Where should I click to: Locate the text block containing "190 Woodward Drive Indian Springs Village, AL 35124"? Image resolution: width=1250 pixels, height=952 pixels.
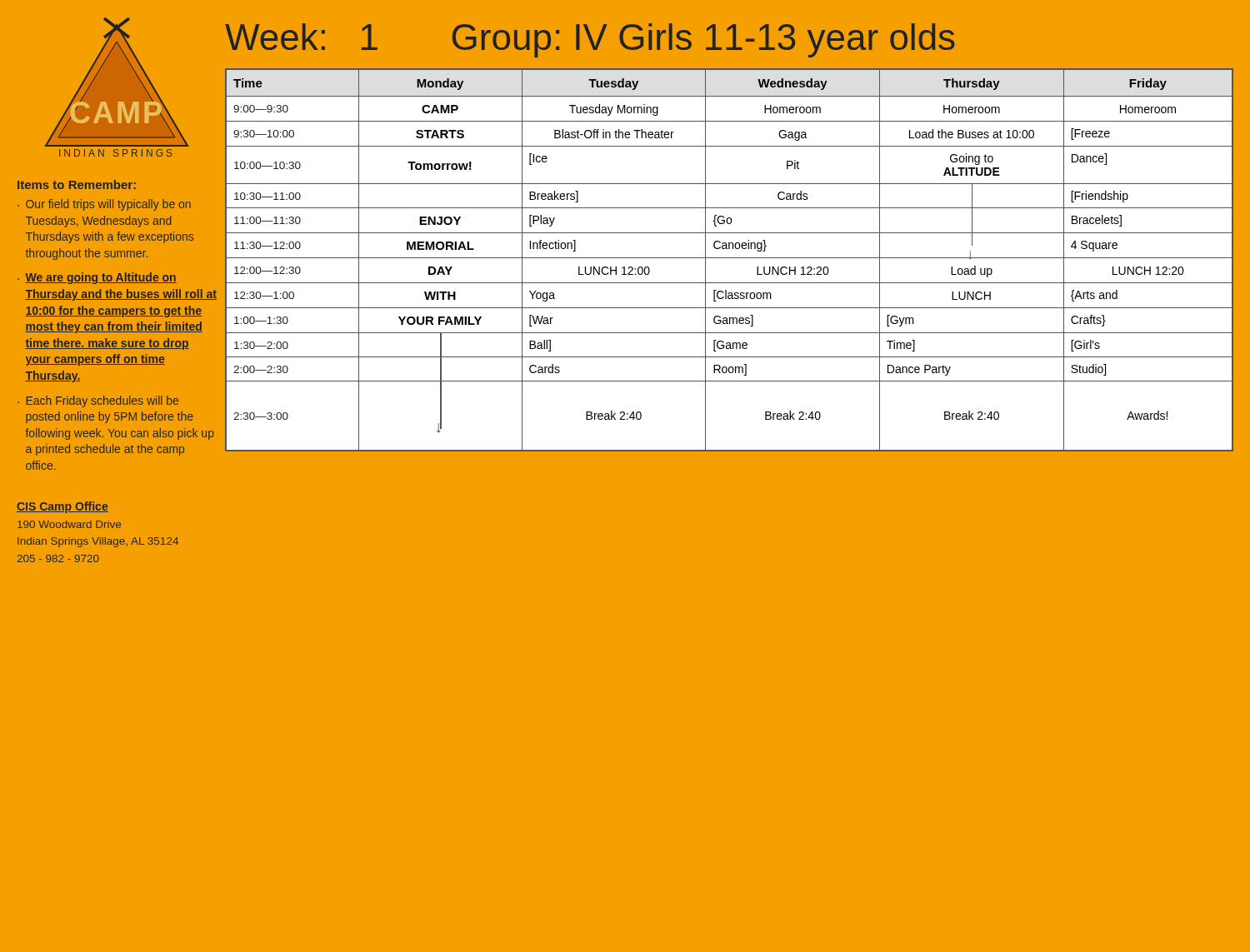pyautogui.click(x=98, y=541)
